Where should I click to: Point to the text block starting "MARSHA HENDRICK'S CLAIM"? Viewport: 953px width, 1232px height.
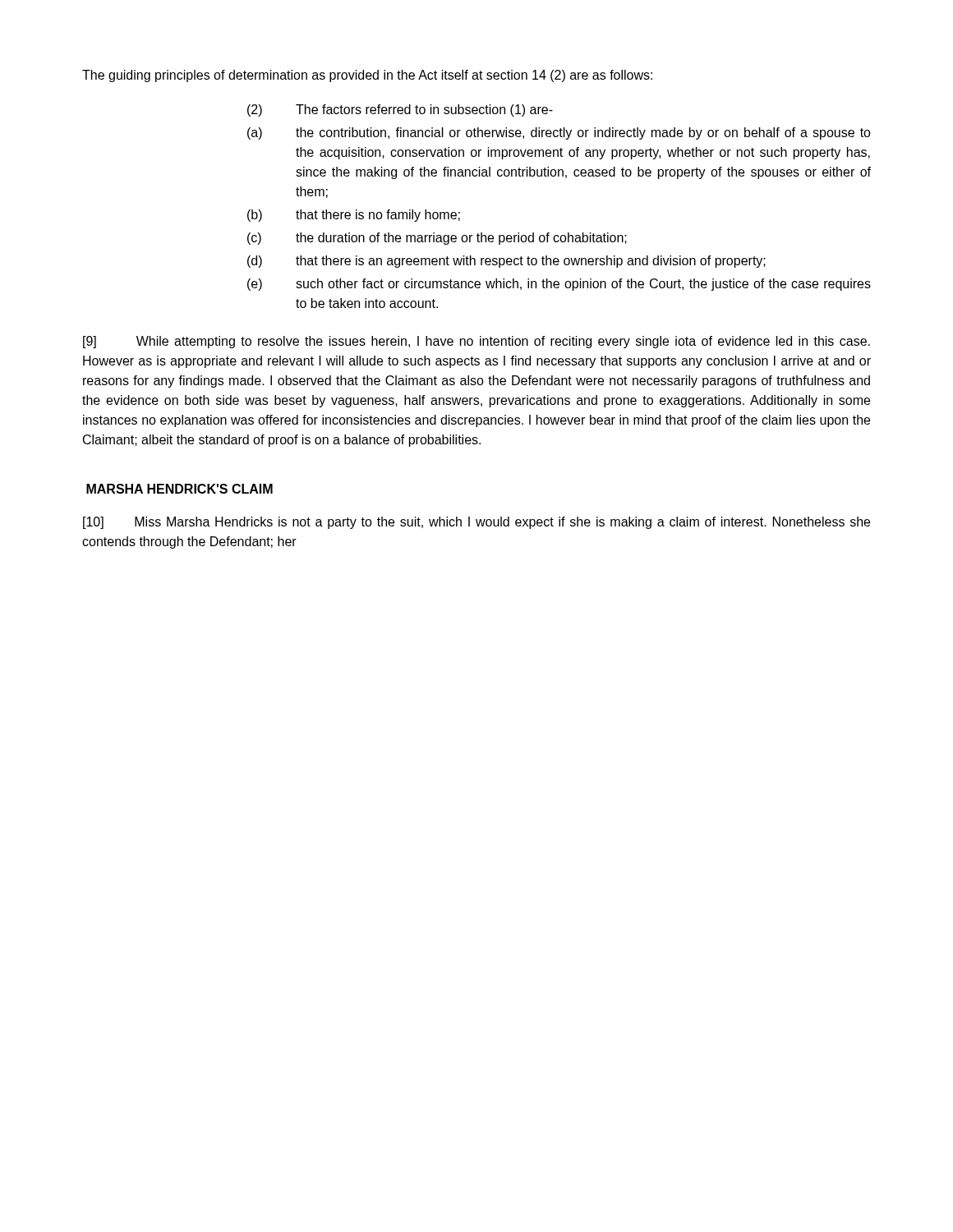click(x=178, y=489)
